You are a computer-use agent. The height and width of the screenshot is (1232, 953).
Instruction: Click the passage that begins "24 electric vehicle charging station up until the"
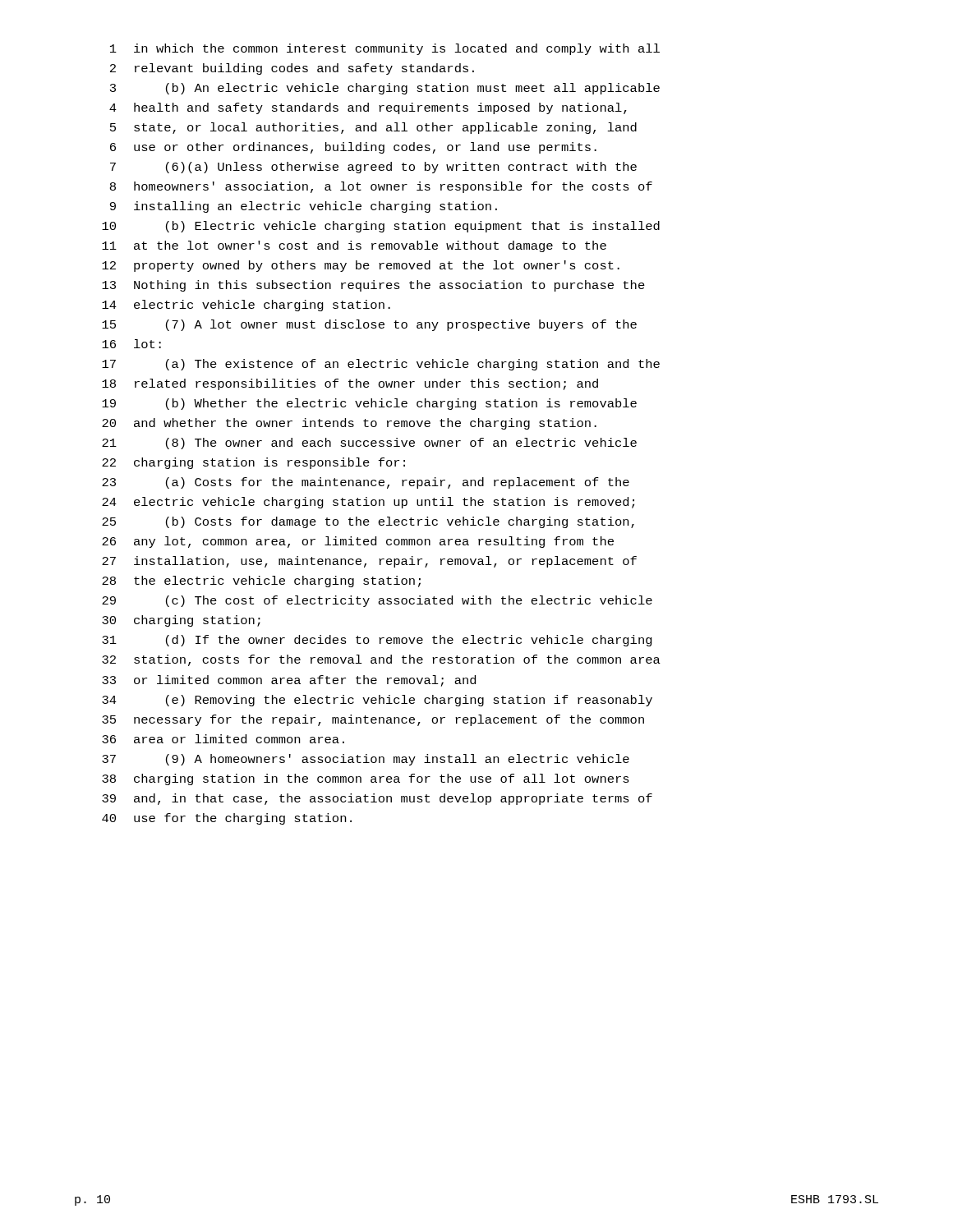click(x=476, y=503)
